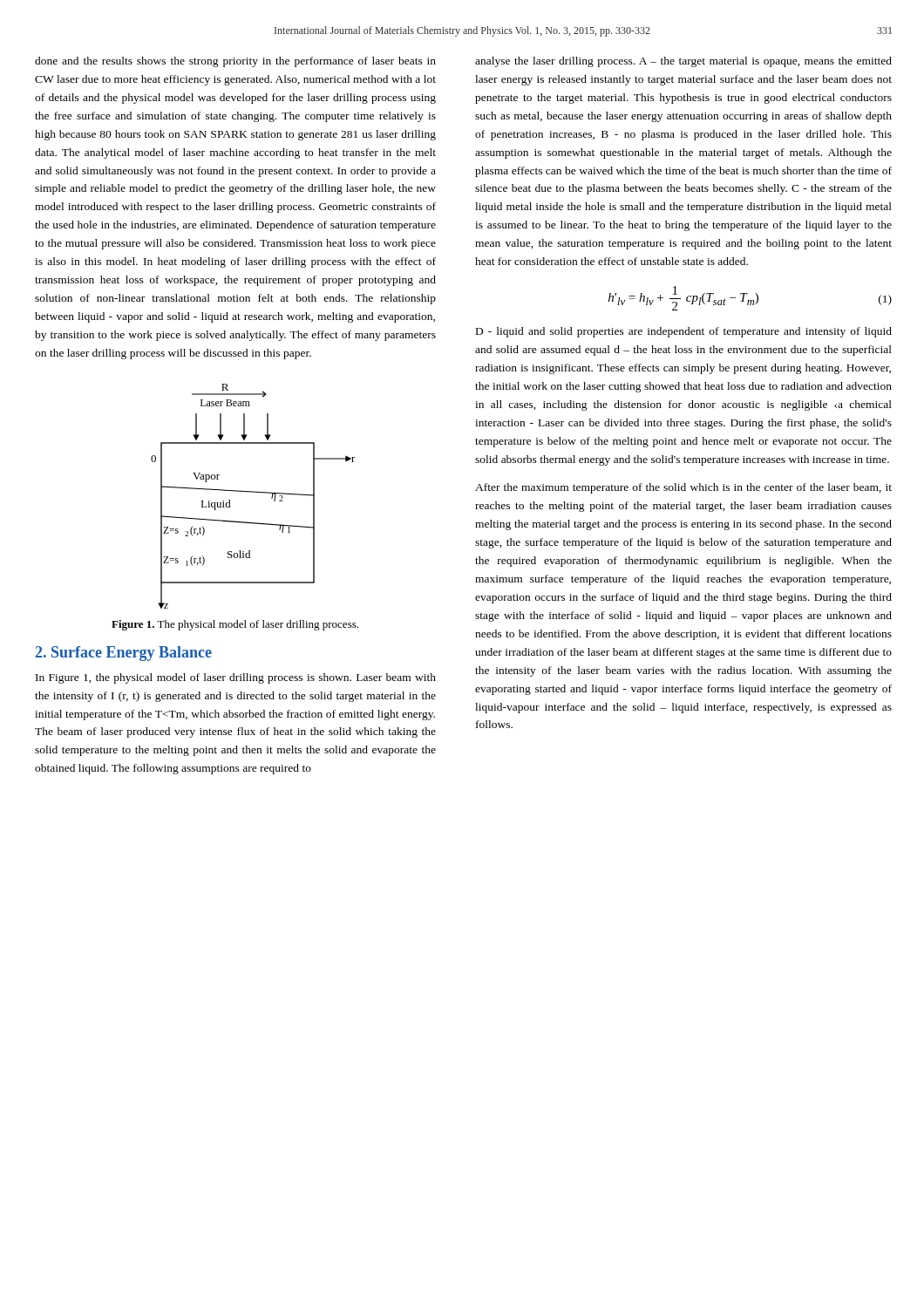Point to the block beginning "After the maximum temperature"
This screenshot has width=924, height=1308.
pyautogui.click(x=683, y=606)
